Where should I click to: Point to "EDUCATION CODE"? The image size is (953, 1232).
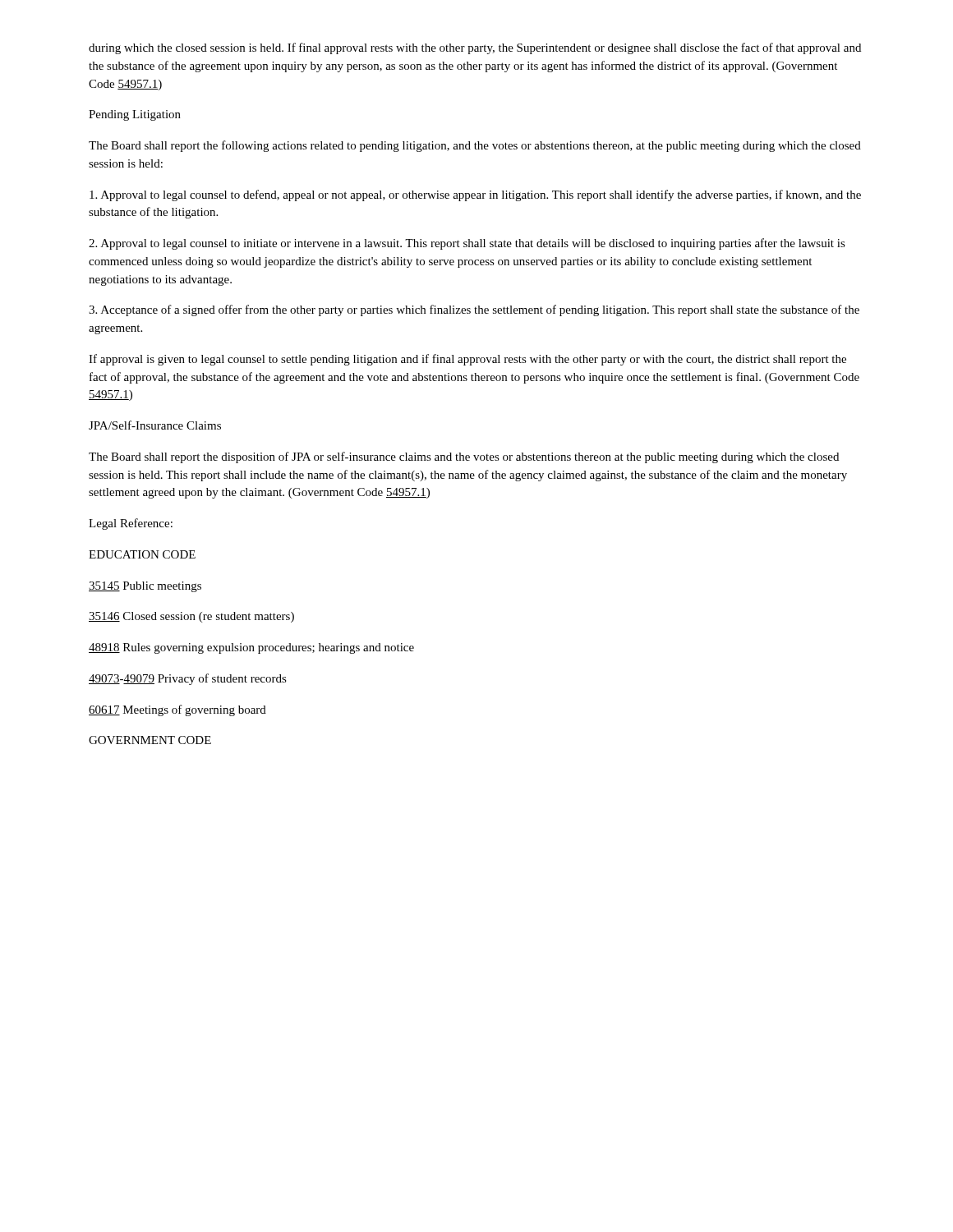coord(142,554)
